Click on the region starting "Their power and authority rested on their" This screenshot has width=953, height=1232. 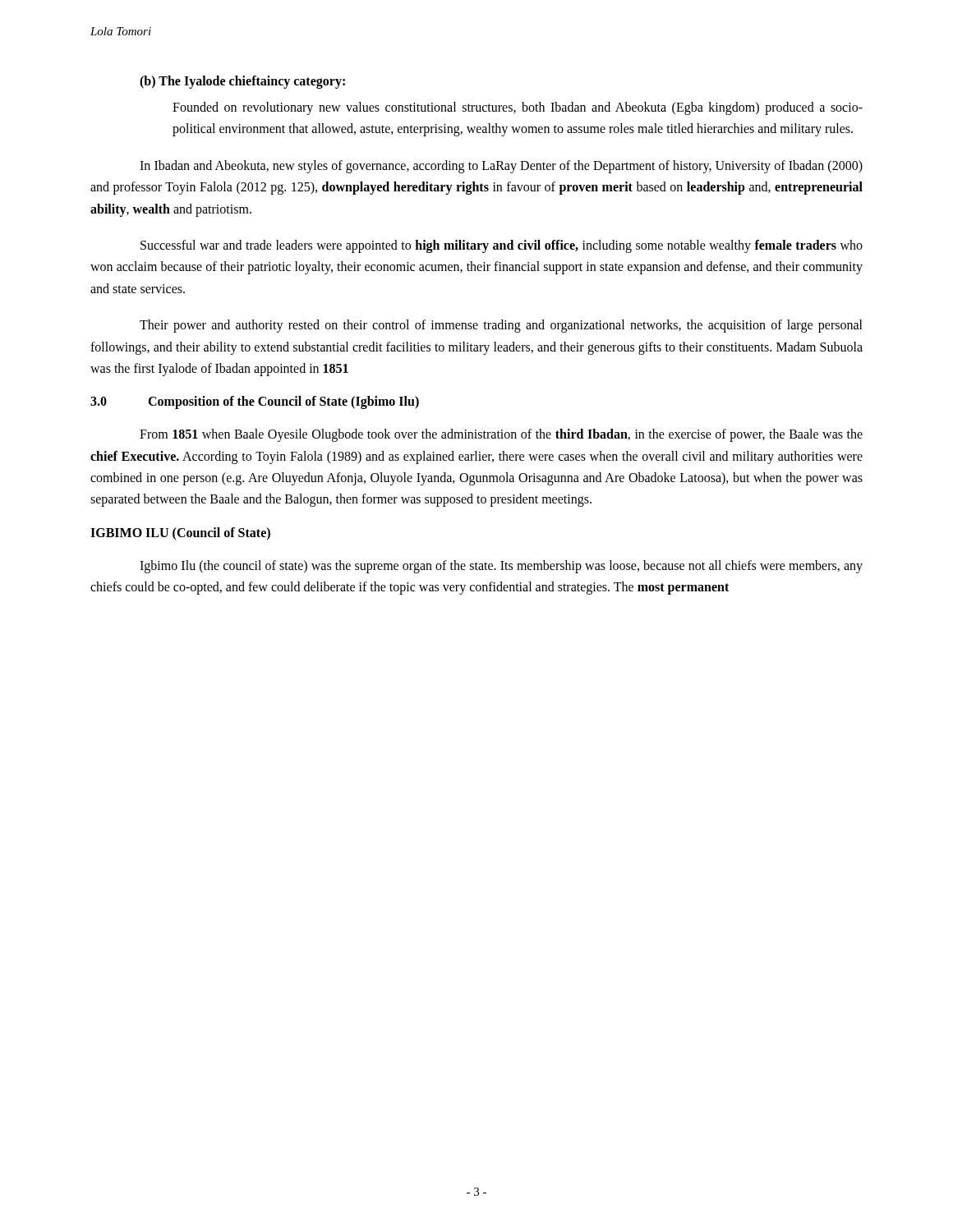(476, 347)
